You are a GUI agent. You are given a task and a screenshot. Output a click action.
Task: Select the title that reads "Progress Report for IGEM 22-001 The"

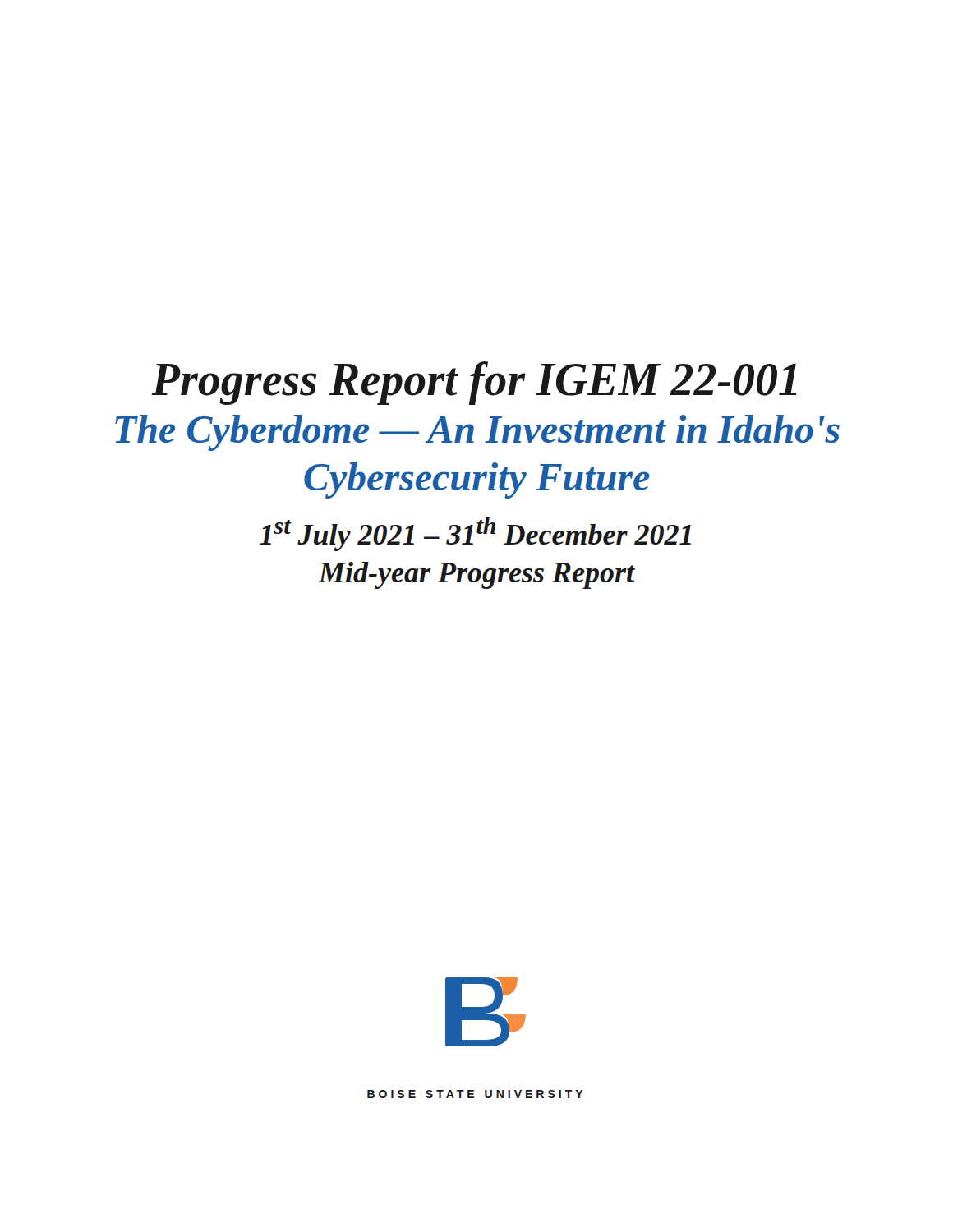tap(476, 473)
